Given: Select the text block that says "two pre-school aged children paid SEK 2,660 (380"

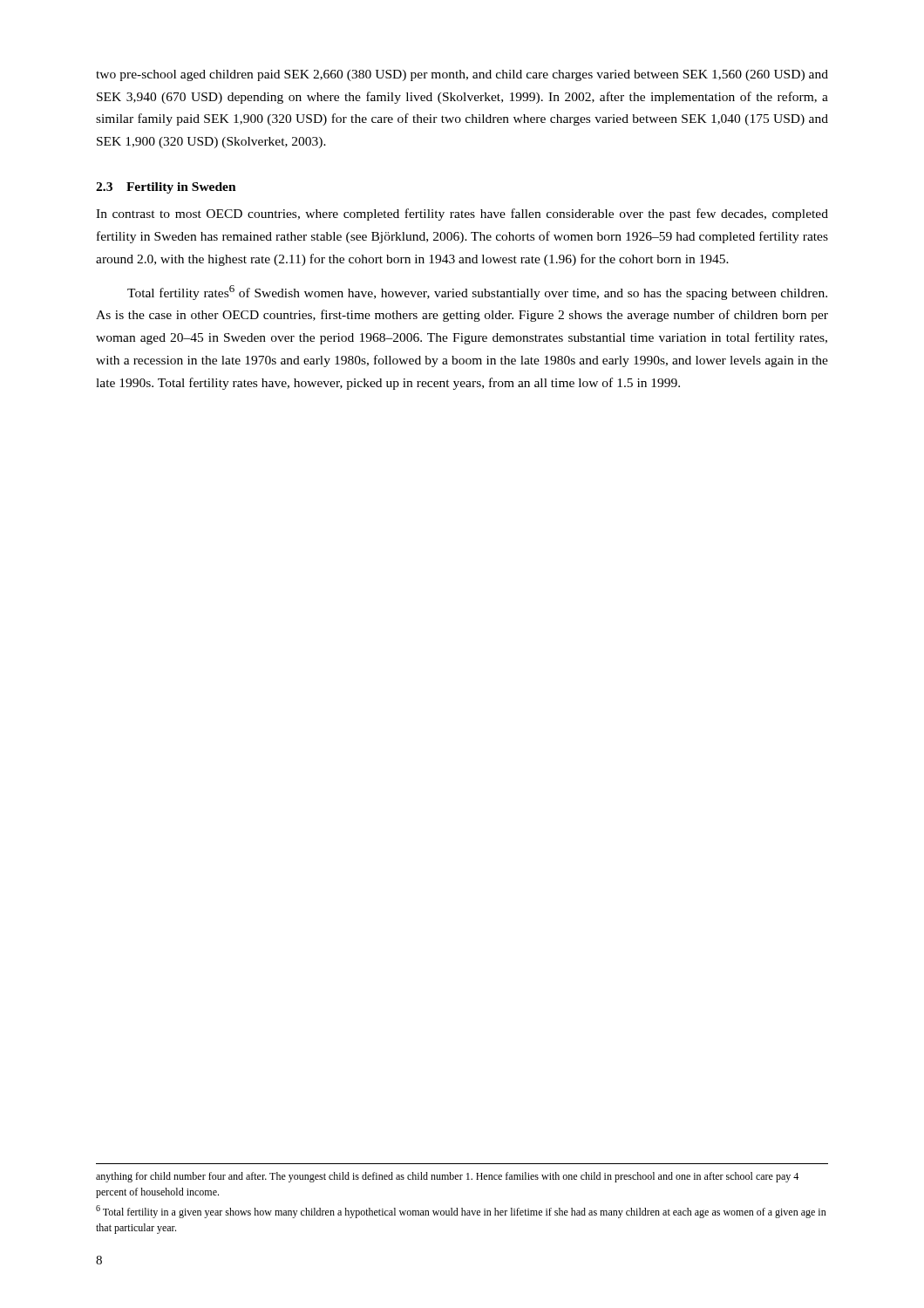Looking at the screenshot, I should tap(462, 108).
